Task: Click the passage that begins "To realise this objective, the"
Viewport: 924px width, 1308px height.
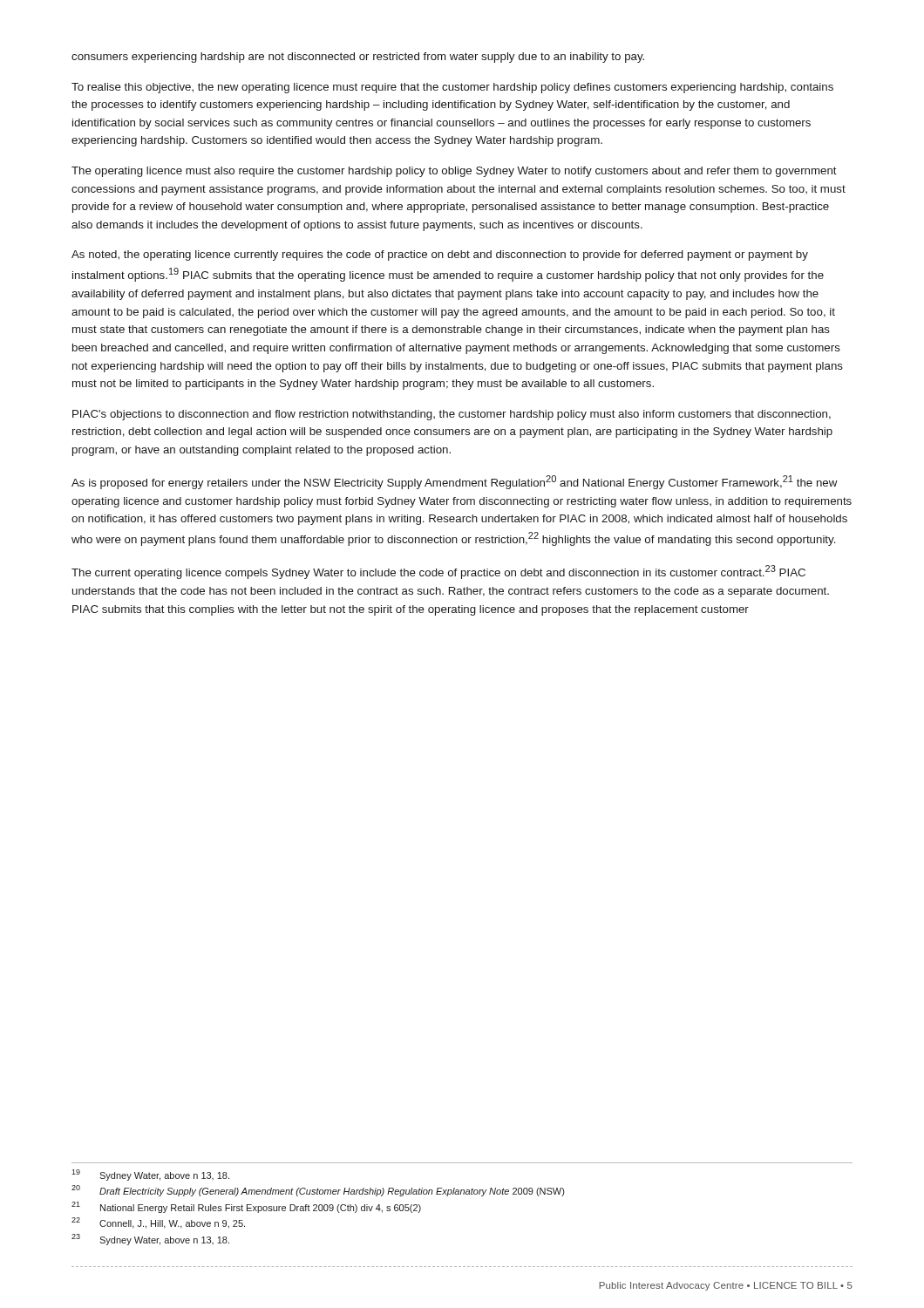Action: (x=462, y=114)
